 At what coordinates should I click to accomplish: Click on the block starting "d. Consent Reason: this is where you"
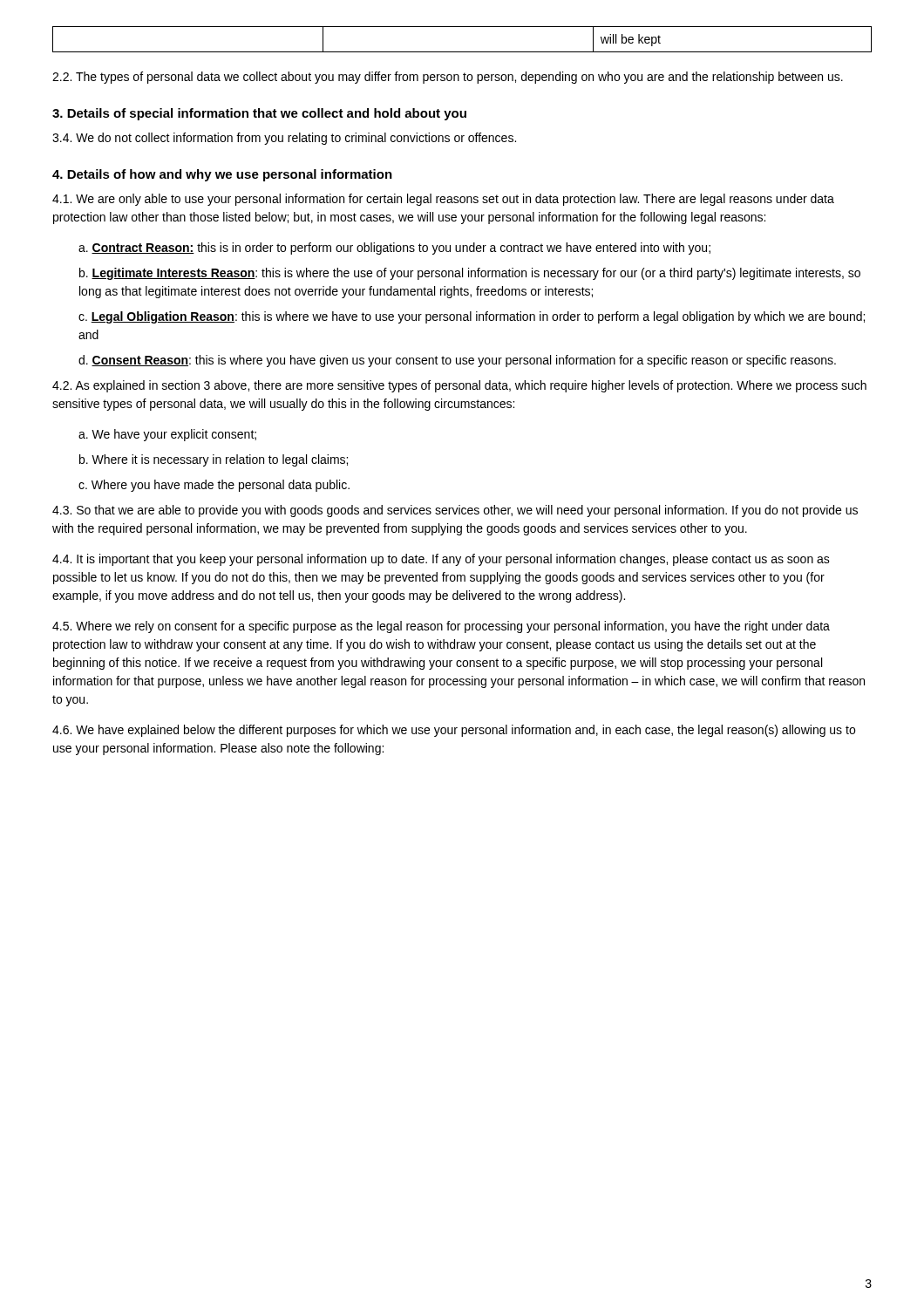458,360
